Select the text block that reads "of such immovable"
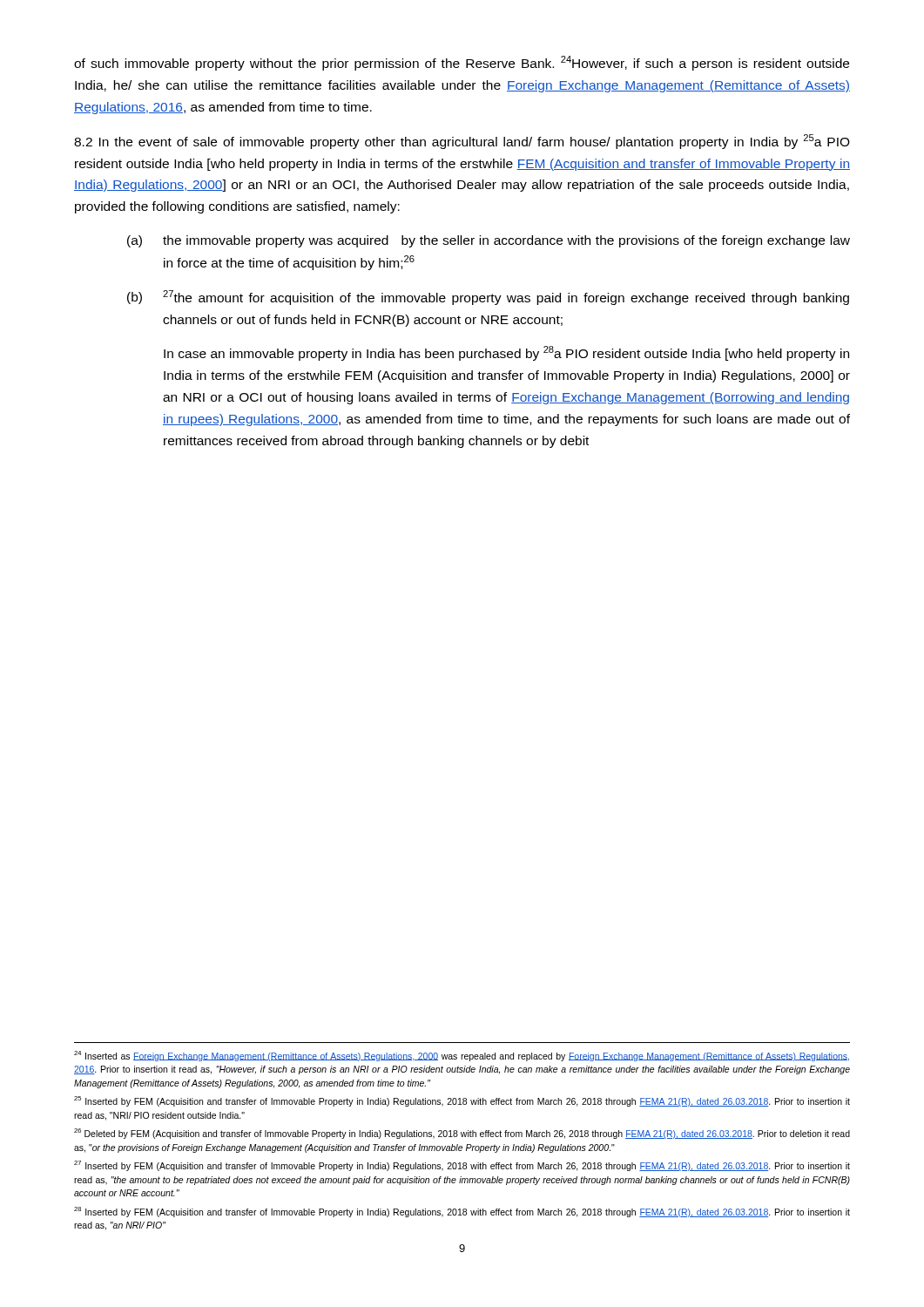Screen dimensions: 1307x924 (462, 85)
